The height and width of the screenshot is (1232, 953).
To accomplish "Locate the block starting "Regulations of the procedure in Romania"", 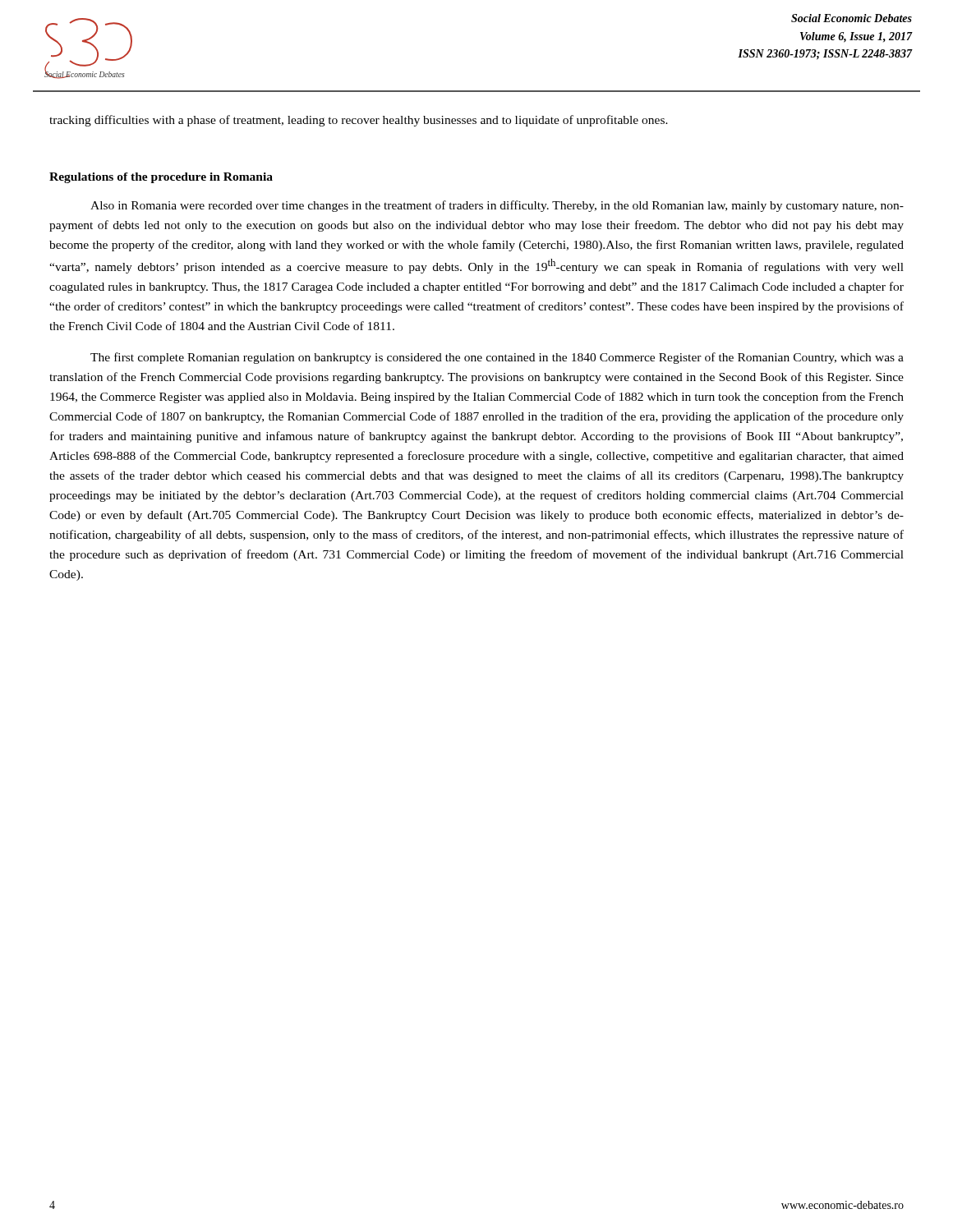I will pyautogui.click(x=161, y=176).
